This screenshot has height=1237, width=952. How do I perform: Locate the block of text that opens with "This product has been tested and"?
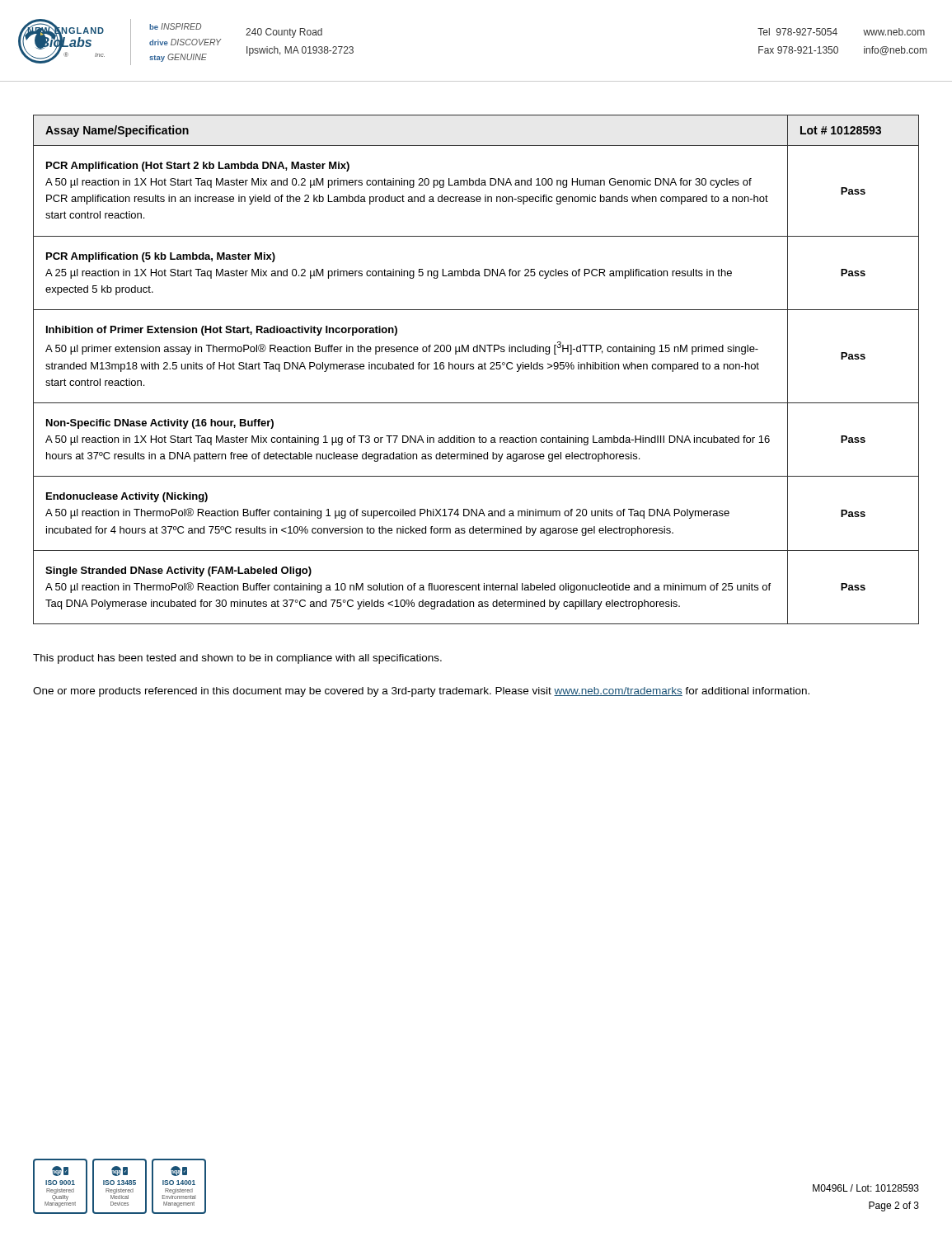click(238, 658)
